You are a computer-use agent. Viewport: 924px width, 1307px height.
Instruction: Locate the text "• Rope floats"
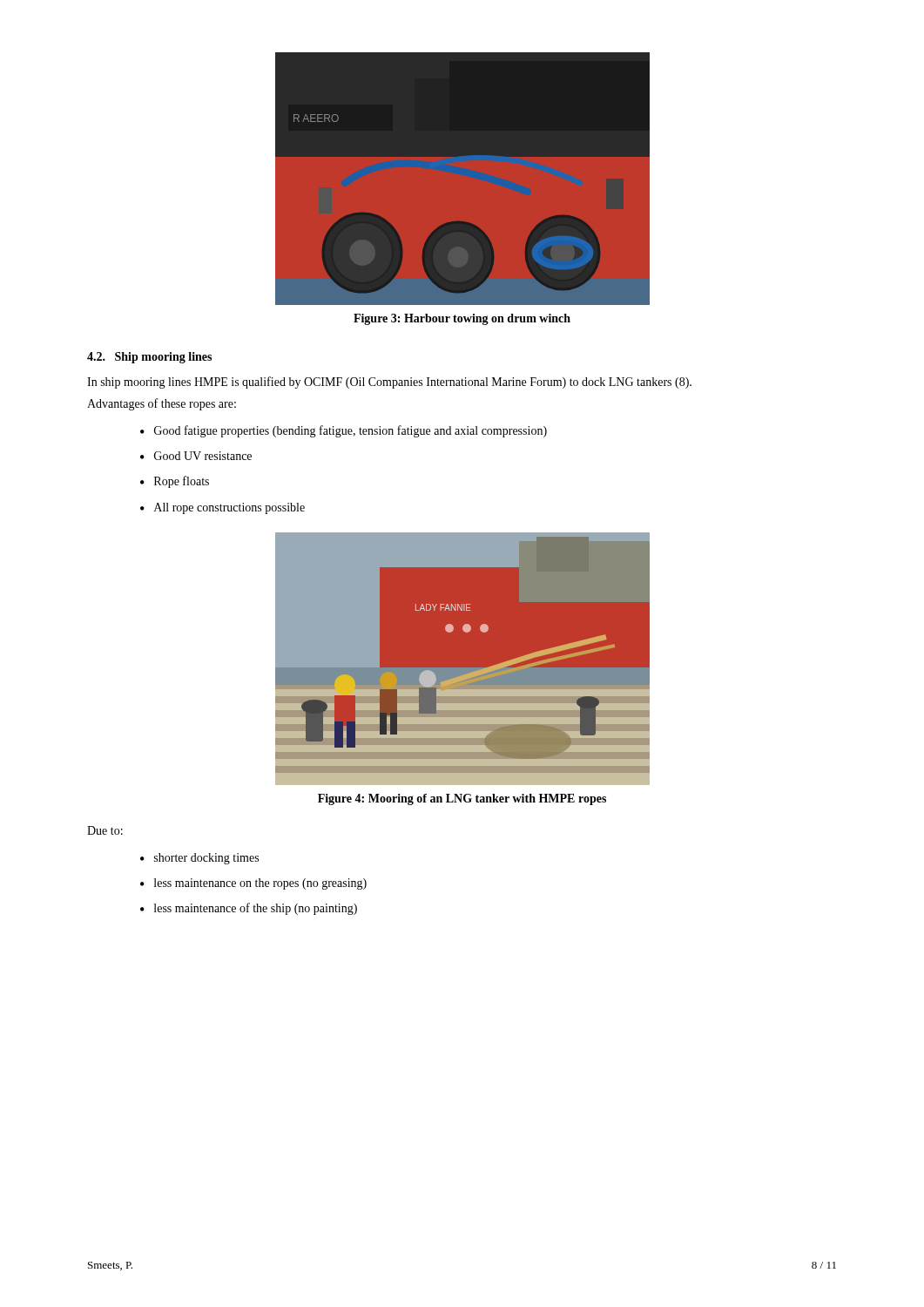point(174,484)
